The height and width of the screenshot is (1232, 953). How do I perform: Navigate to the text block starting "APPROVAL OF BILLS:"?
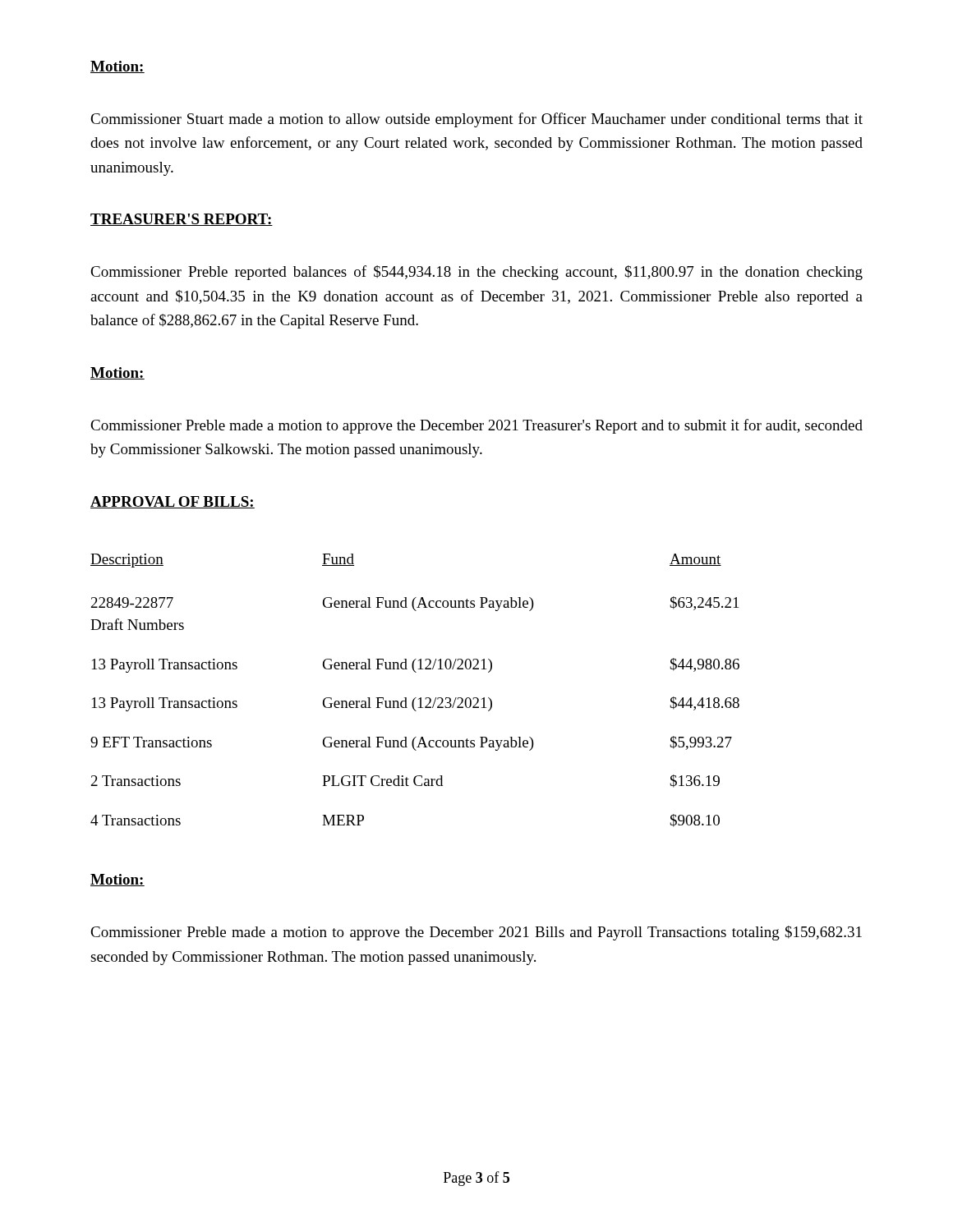(172, 501)
